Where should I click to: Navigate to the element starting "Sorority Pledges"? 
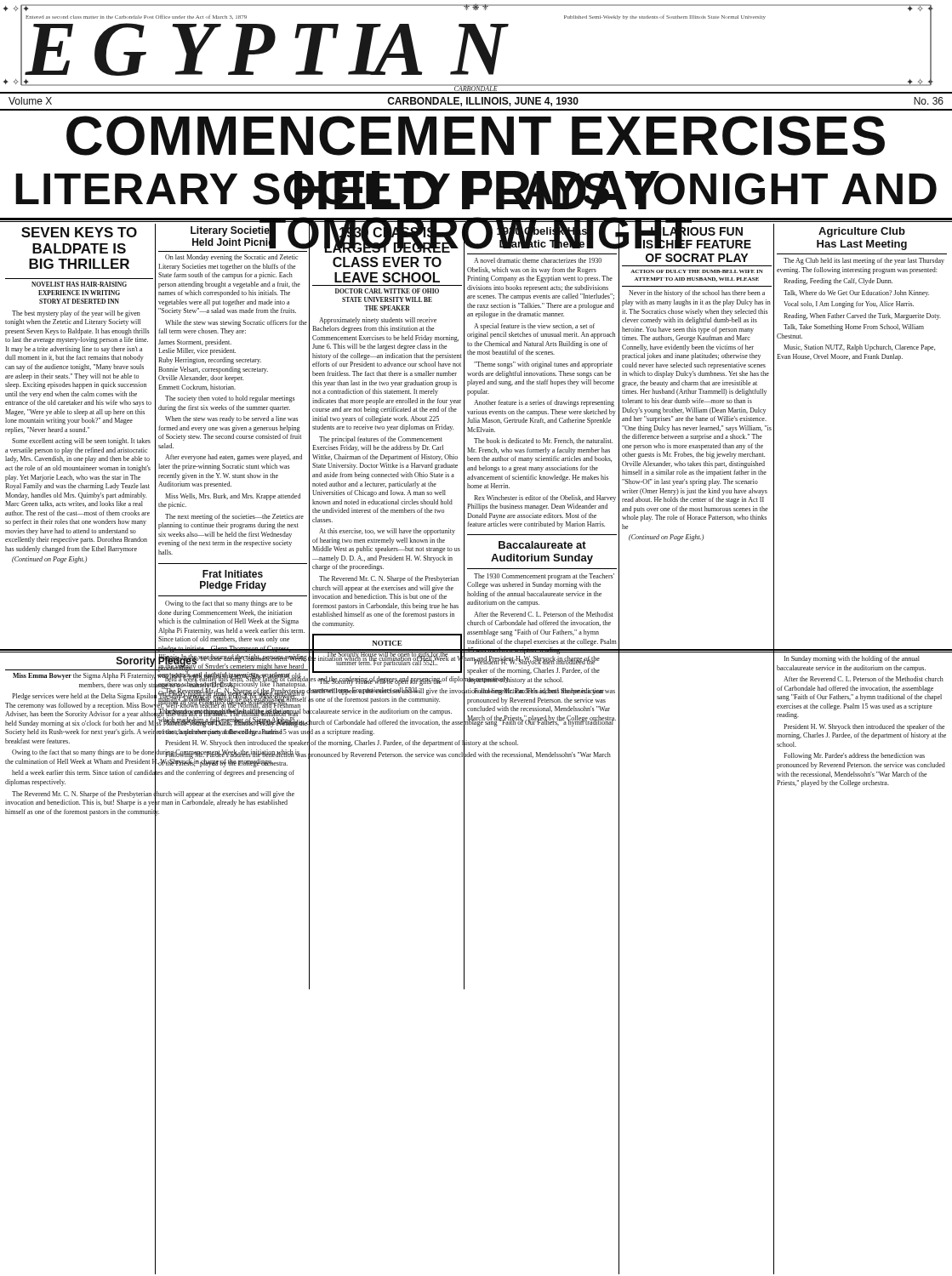point(157,661)
